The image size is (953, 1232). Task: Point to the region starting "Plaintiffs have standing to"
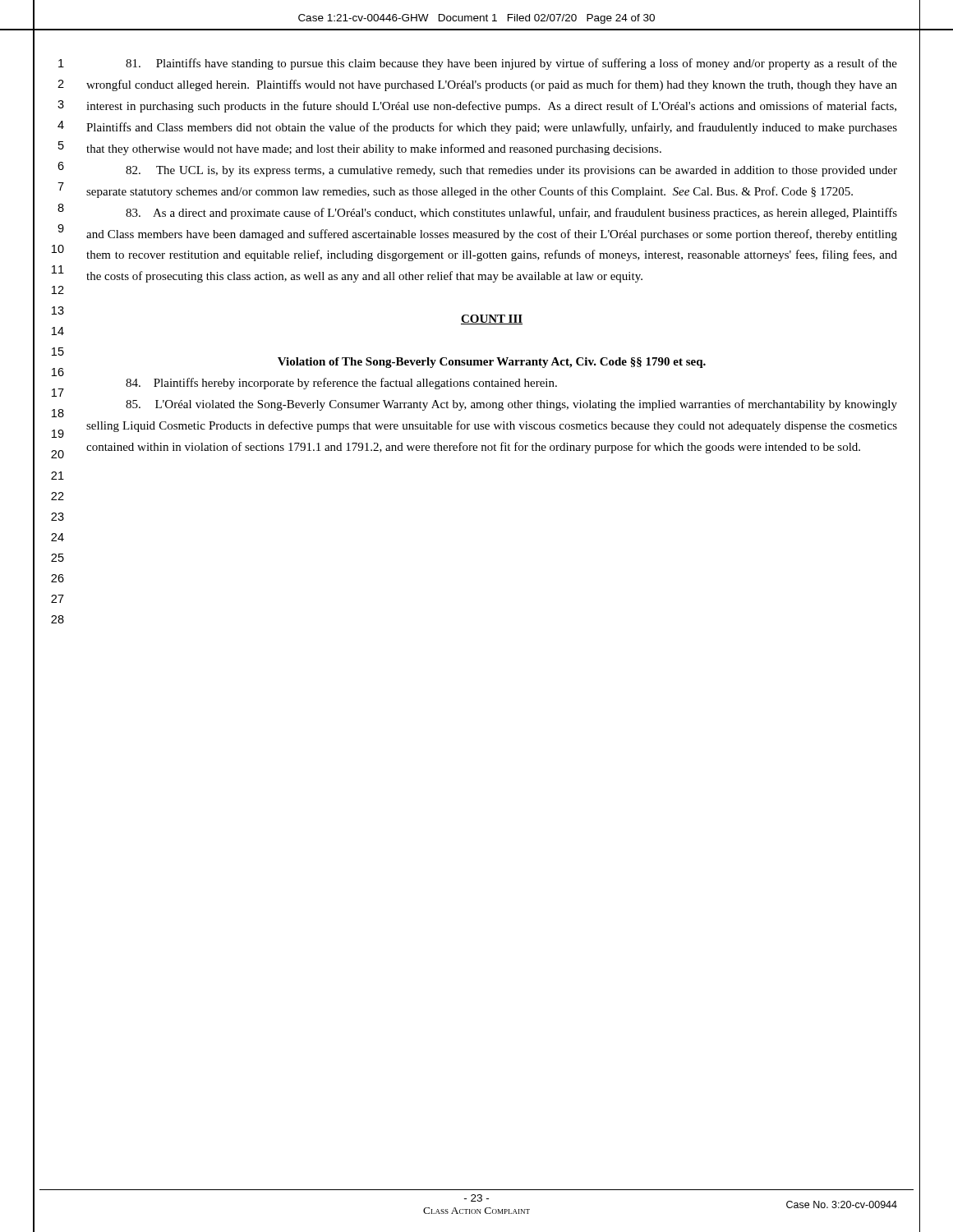point(492,106)
